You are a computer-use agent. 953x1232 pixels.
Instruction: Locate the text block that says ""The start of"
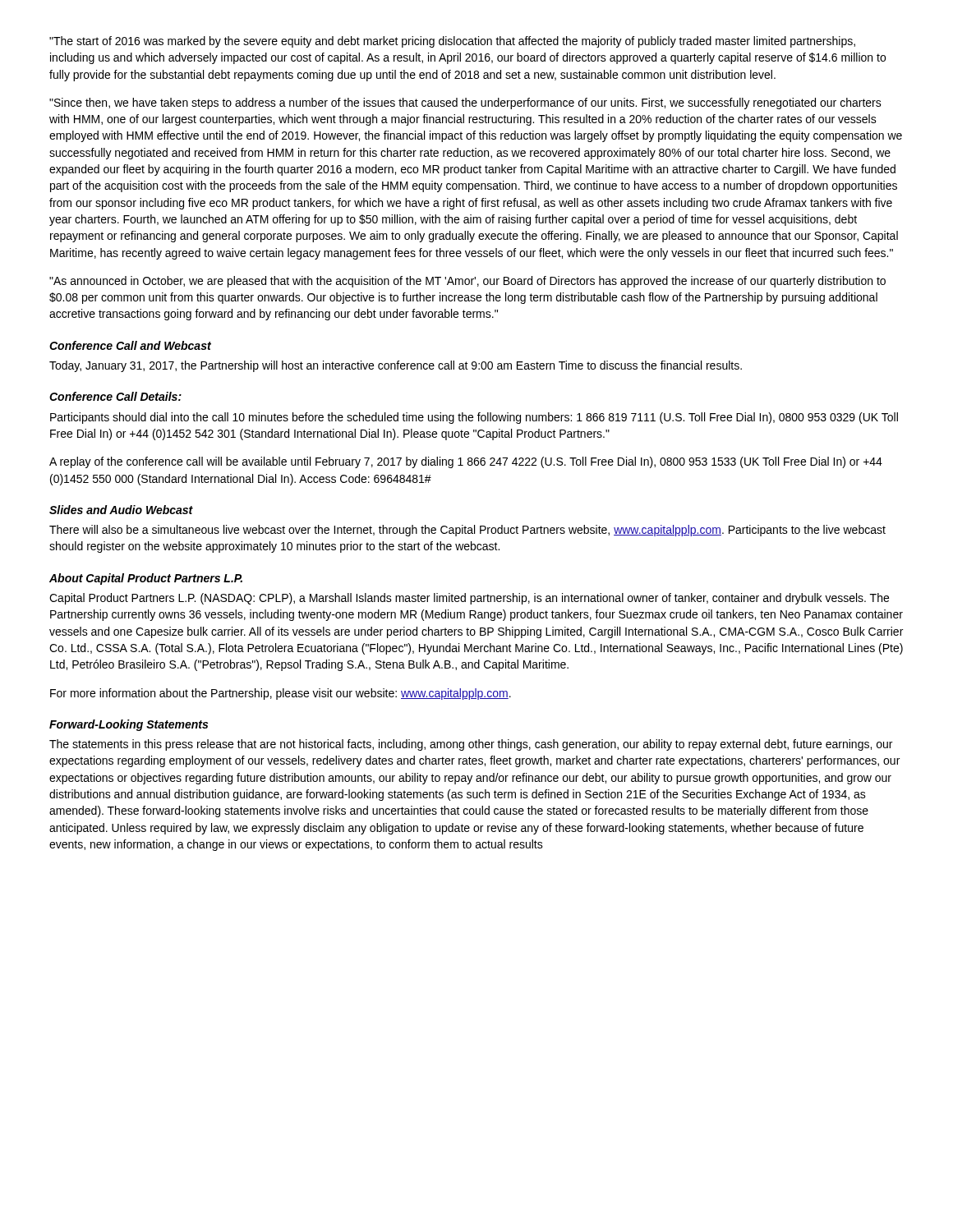pyautogui.click(x=468, y=58)
